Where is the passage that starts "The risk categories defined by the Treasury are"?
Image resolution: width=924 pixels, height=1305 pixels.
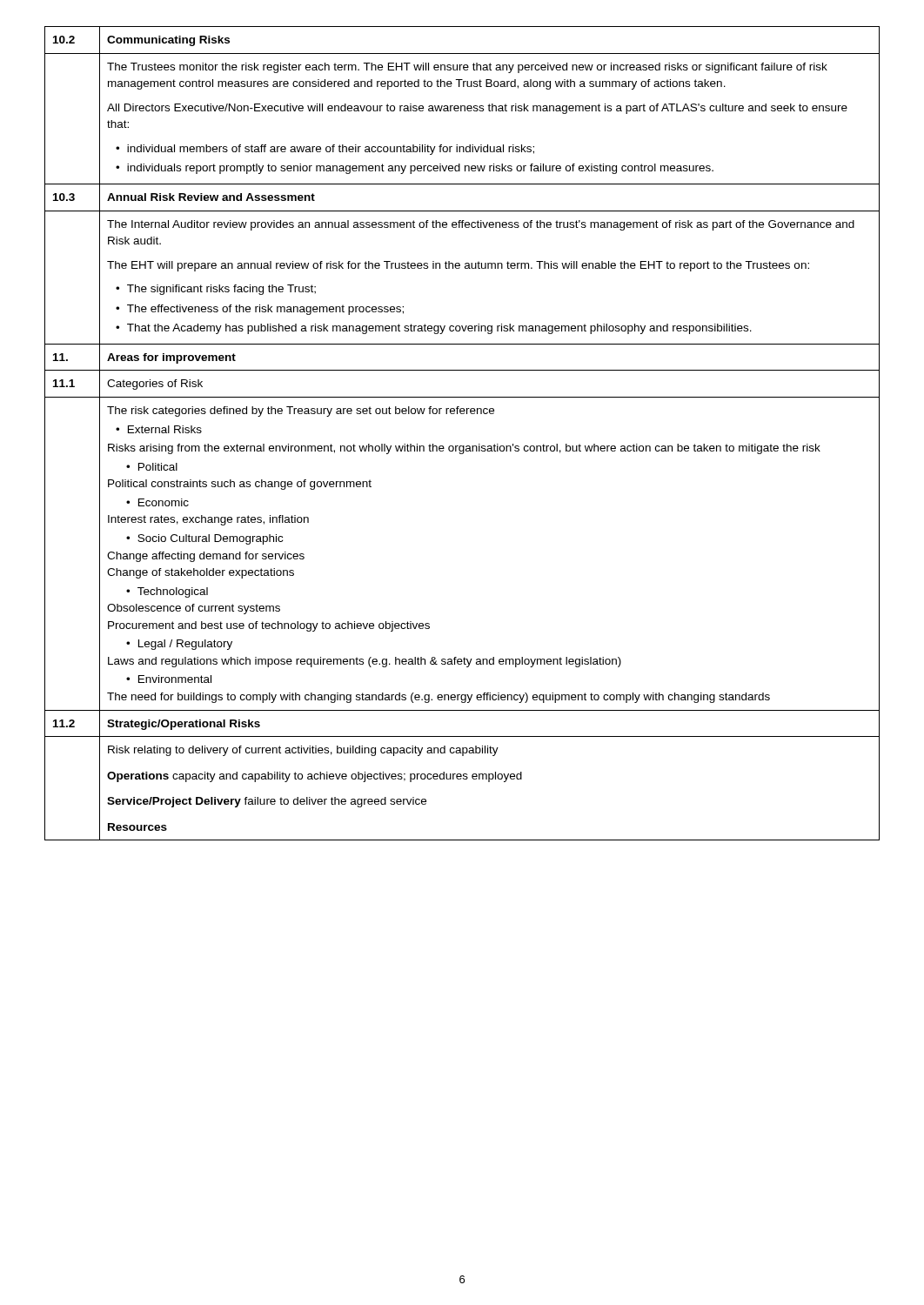(301, 410)
